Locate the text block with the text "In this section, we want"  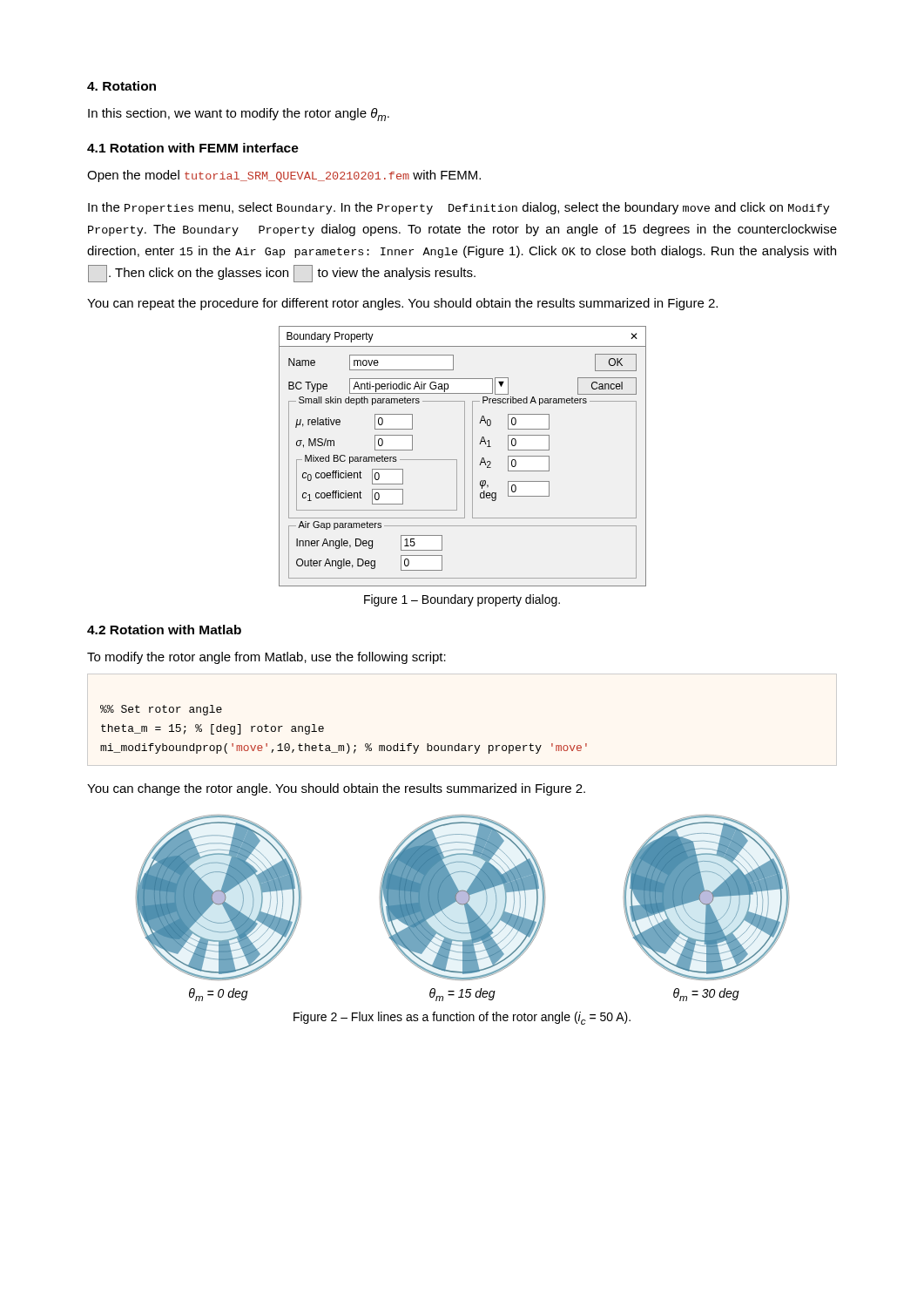click(x=239, y=115)
